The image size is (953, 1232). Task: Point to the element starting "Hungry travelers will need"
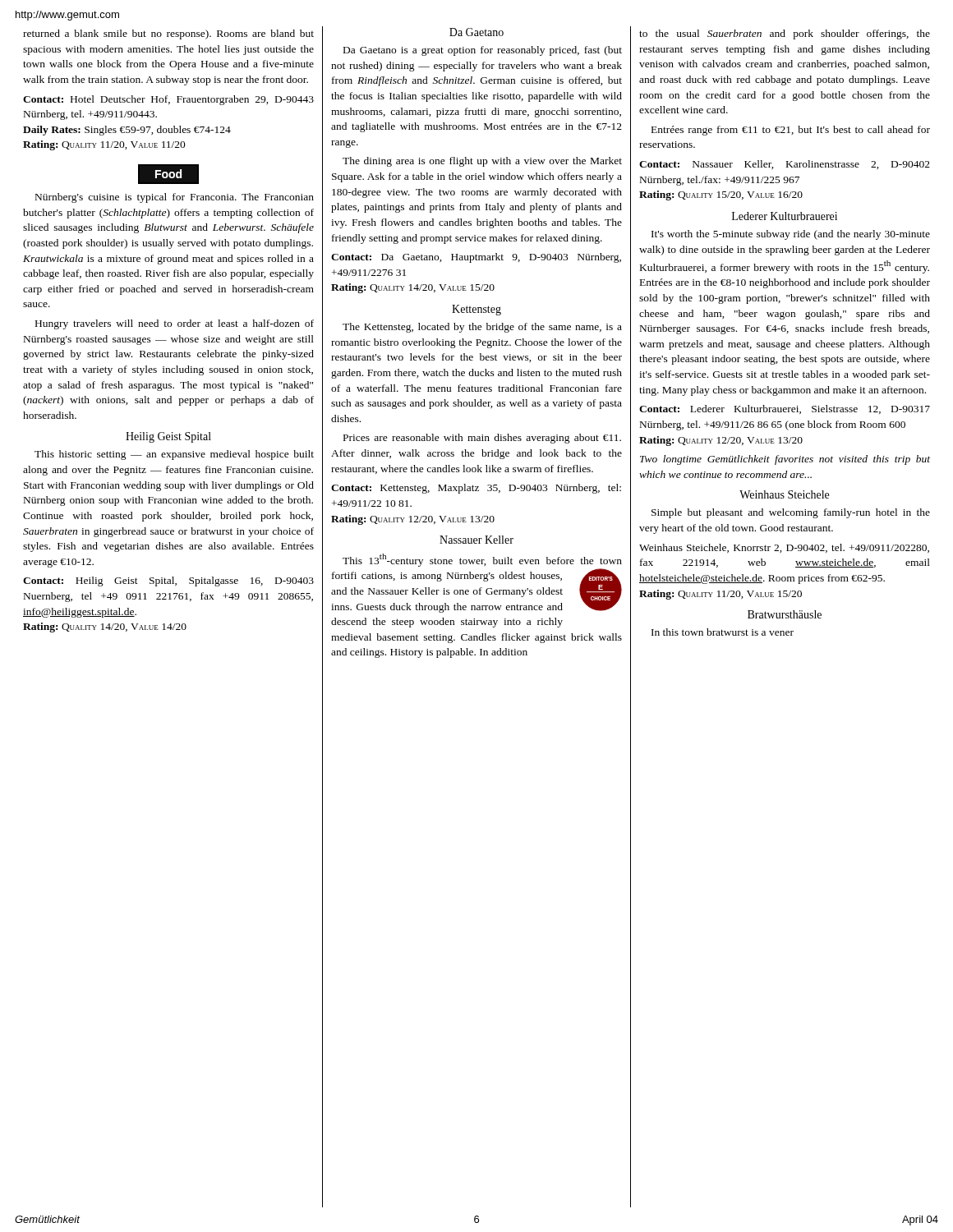pyautogui.click(x=168, y=370)
